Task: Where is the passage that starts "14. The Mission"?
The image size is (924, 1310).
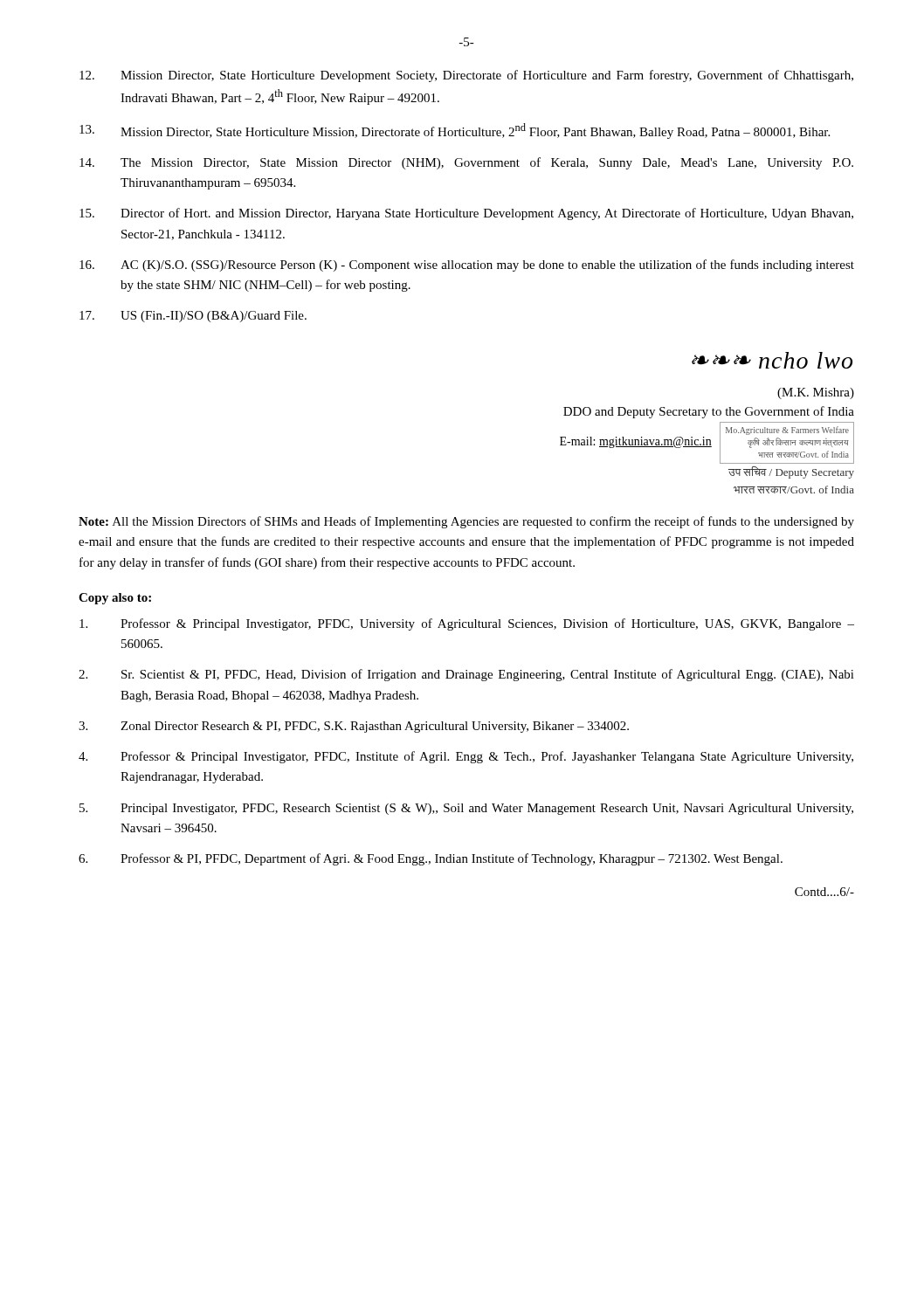Action: [466, 173]
